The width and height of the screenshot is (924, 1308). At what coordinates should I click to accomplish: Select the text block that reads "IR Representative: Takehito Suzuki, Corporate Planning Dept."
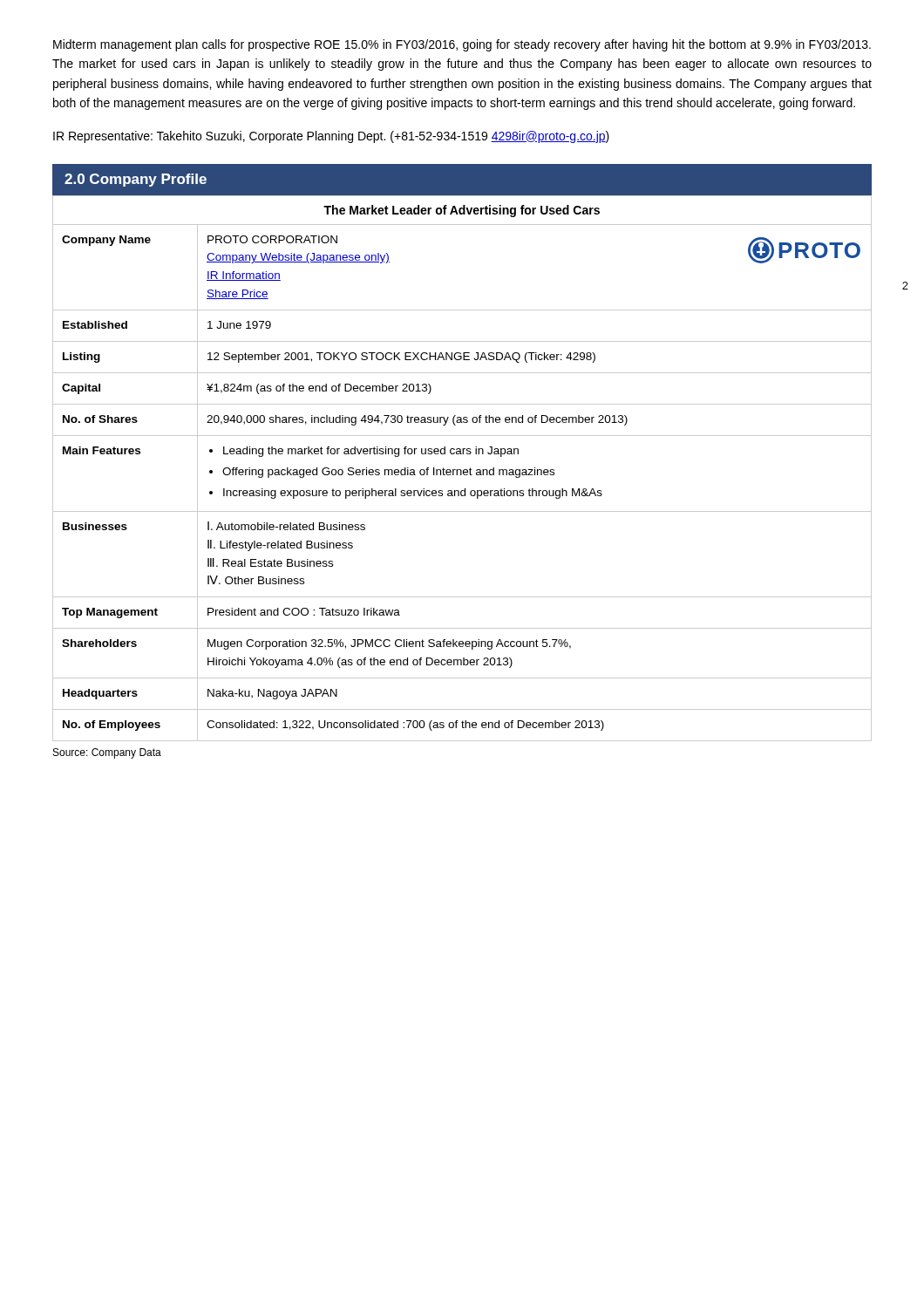331,136
